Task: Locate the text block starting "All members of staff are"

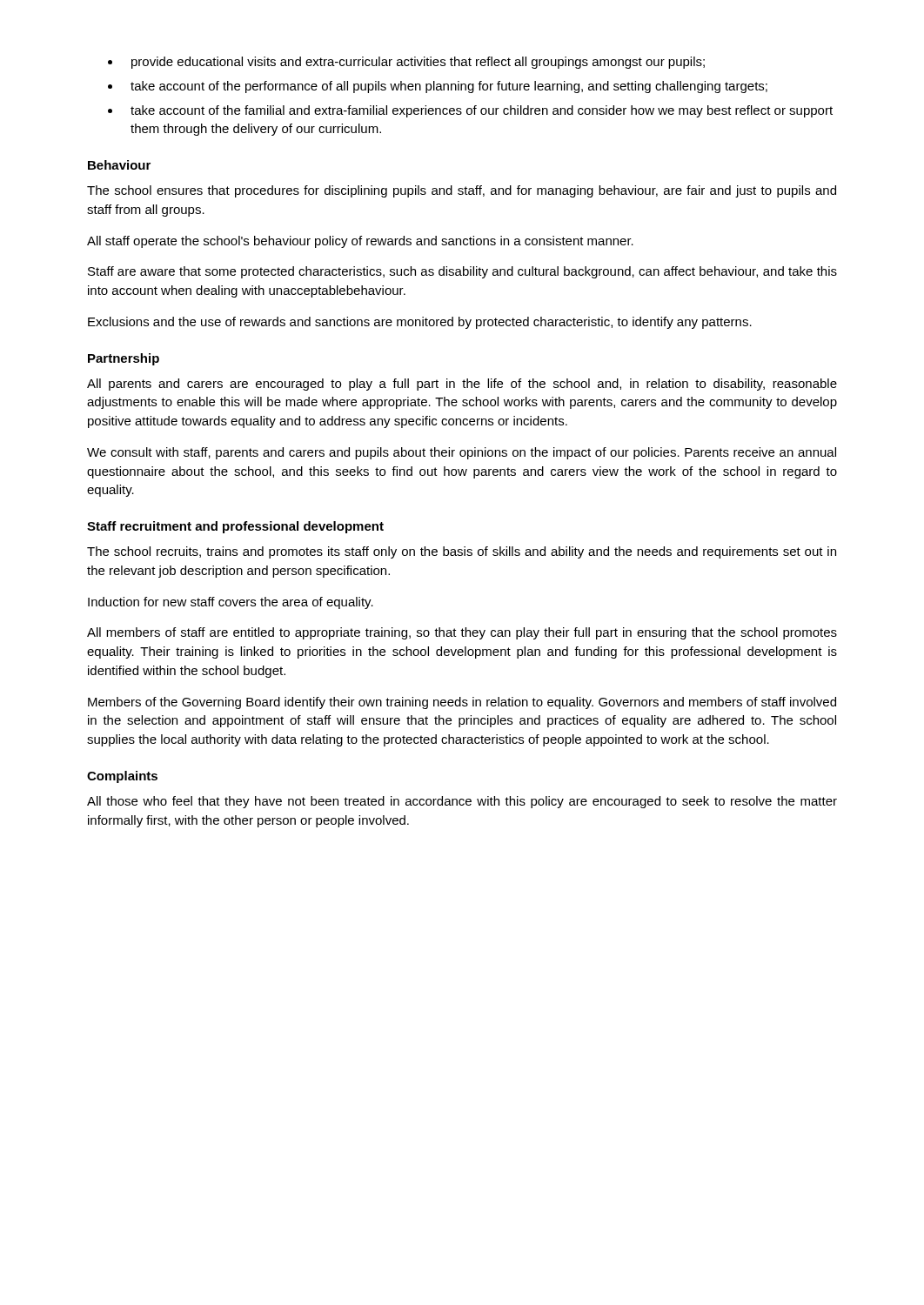Action: (x=462, y=651)
